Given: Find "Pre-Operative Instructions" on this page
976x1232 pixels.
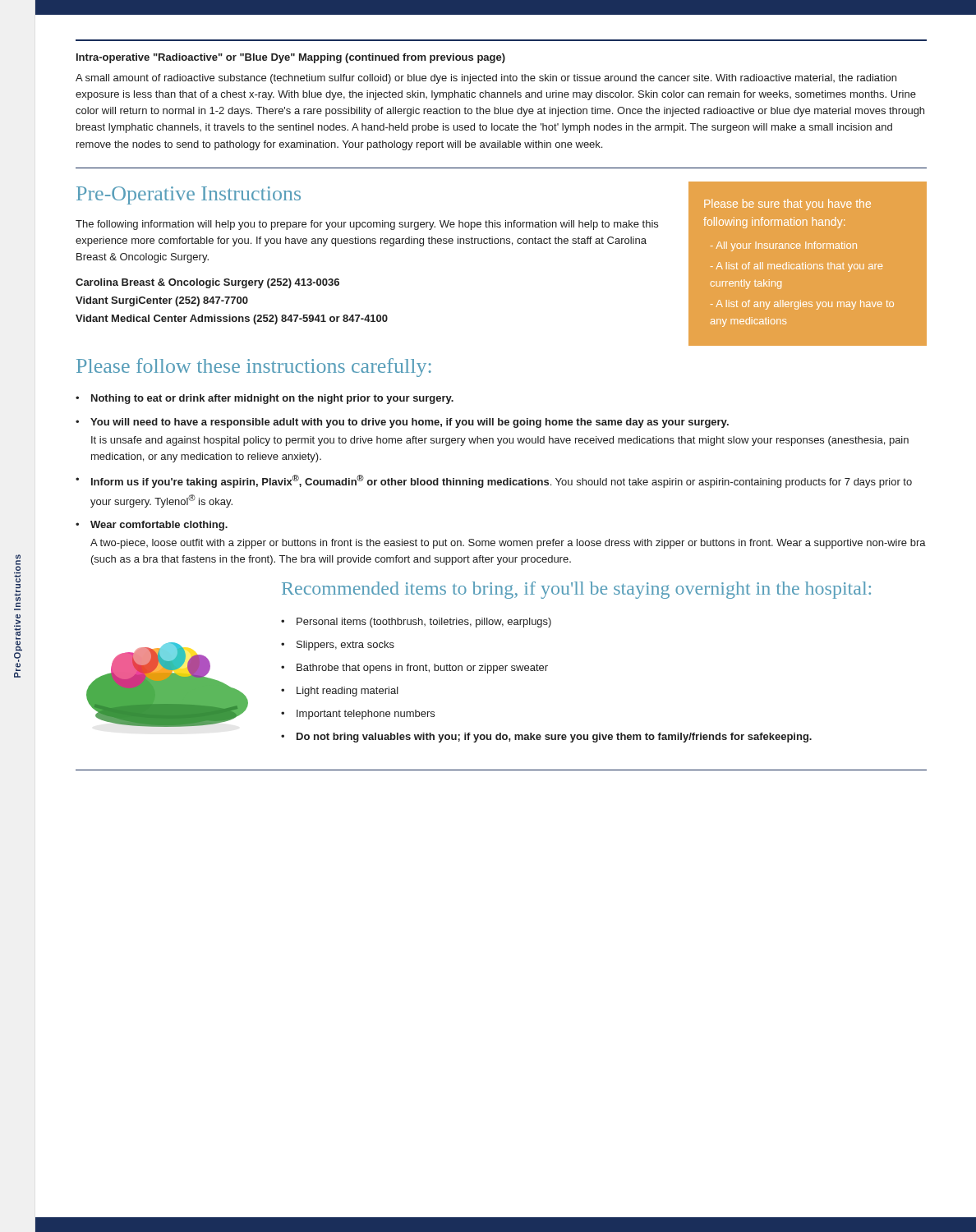Looking at the screenshot, I should (x=189, y=193).
